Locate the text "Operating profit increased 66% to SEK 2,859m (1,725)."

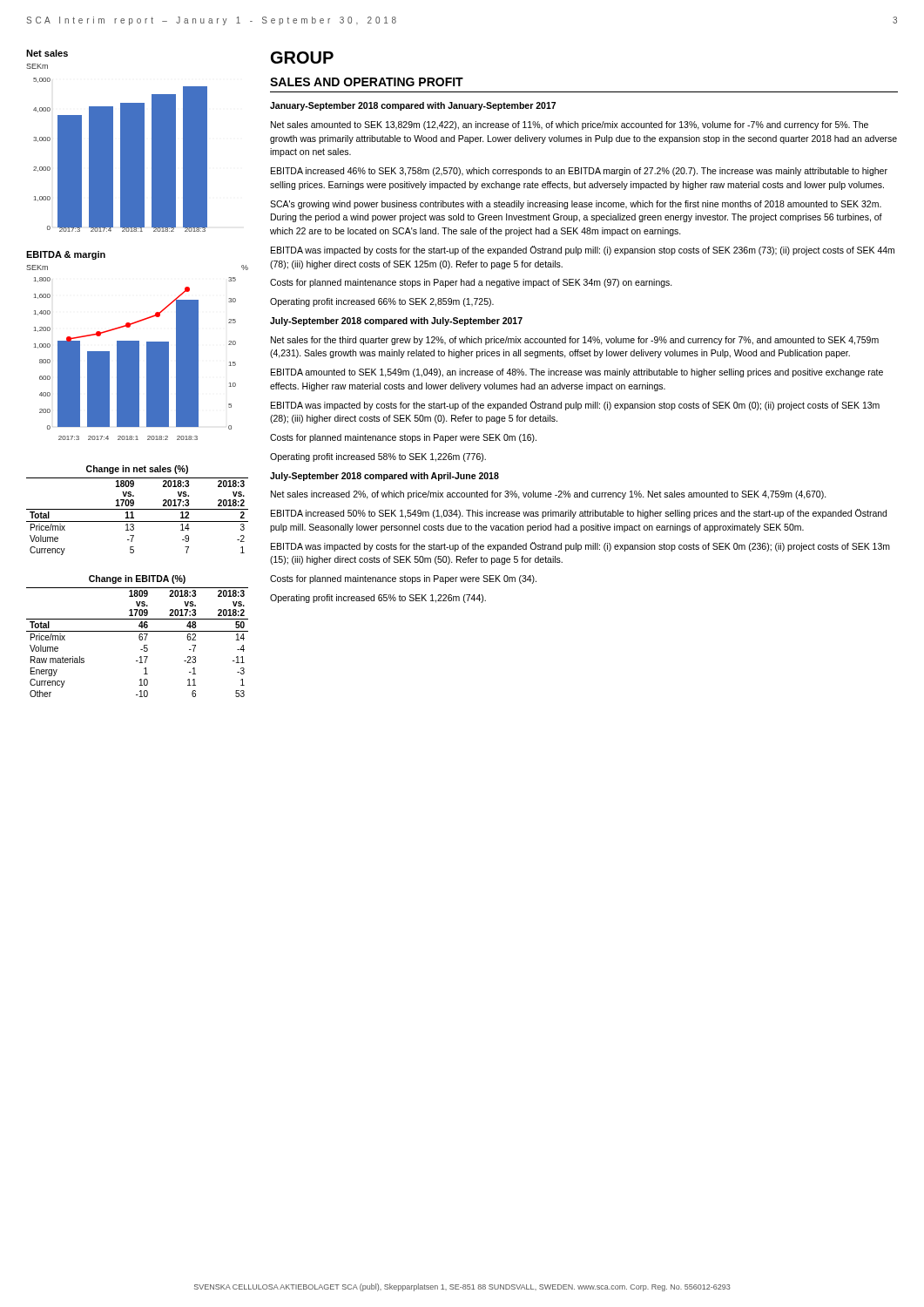tap(382, 302)
